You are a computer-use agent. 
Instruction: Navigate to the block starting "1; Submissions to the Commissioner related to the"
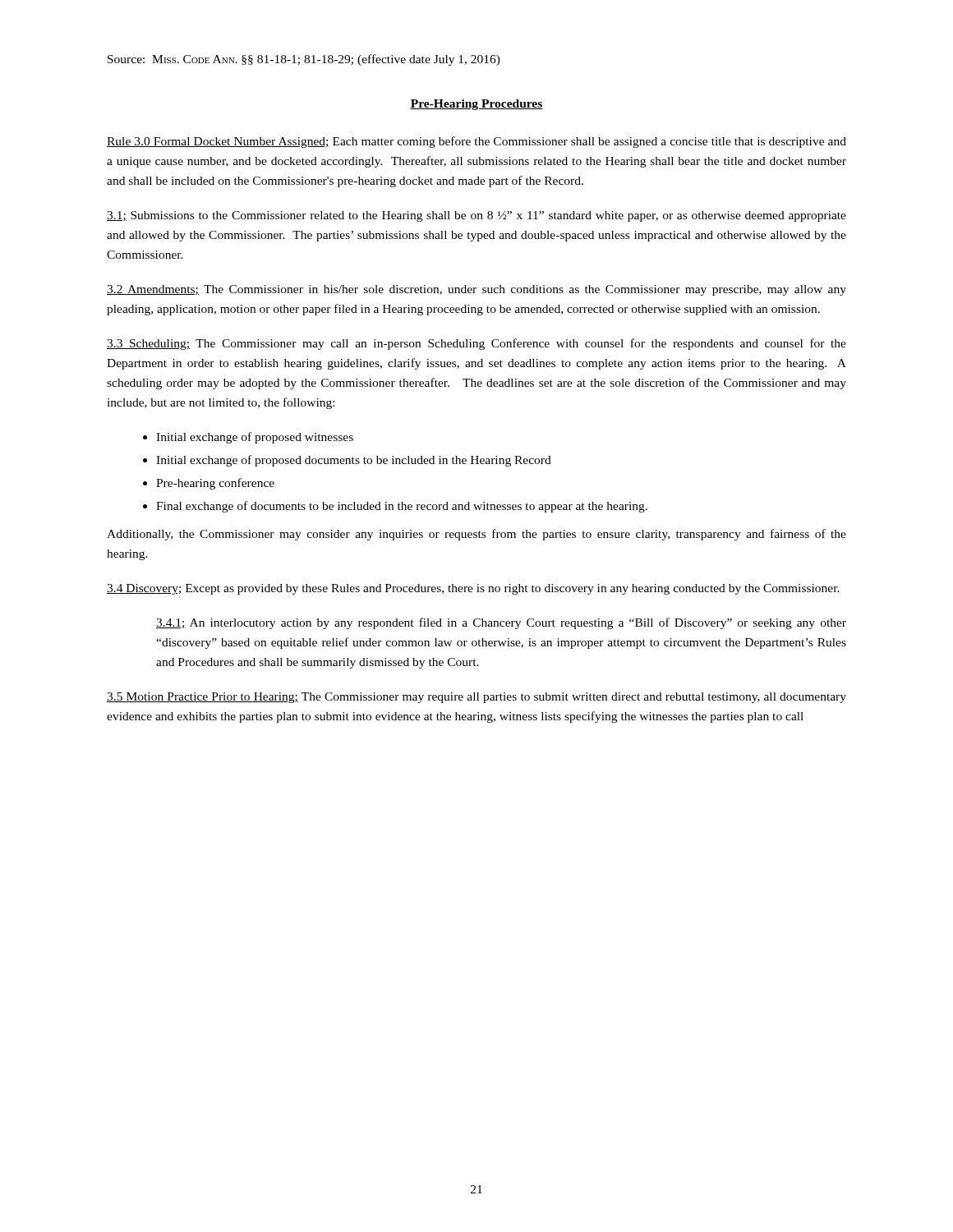click(476, 235)
